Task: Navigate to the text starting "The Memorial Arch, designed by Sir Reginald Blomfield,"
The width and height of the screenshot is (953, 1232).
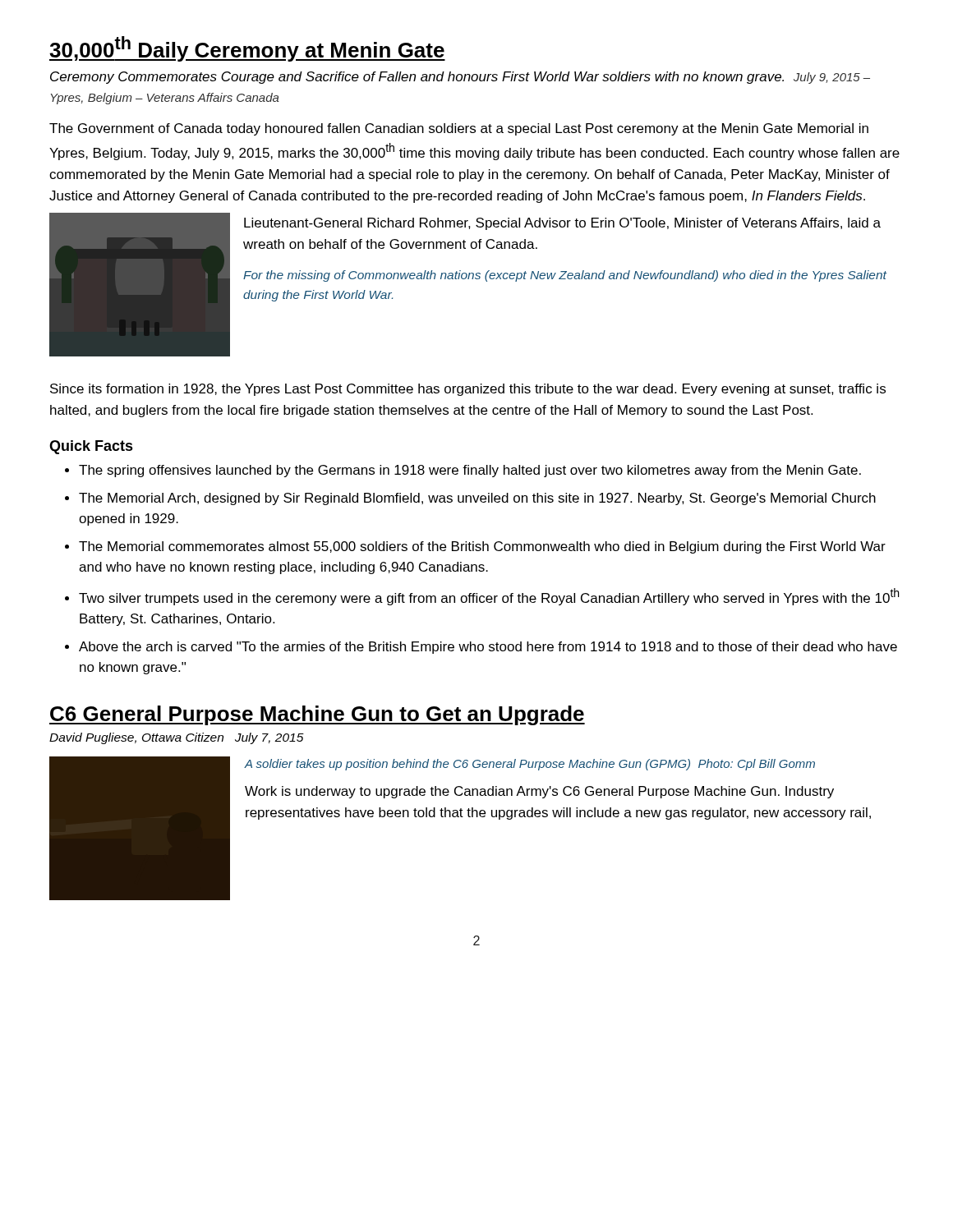Action: click(x=478, y=509)
